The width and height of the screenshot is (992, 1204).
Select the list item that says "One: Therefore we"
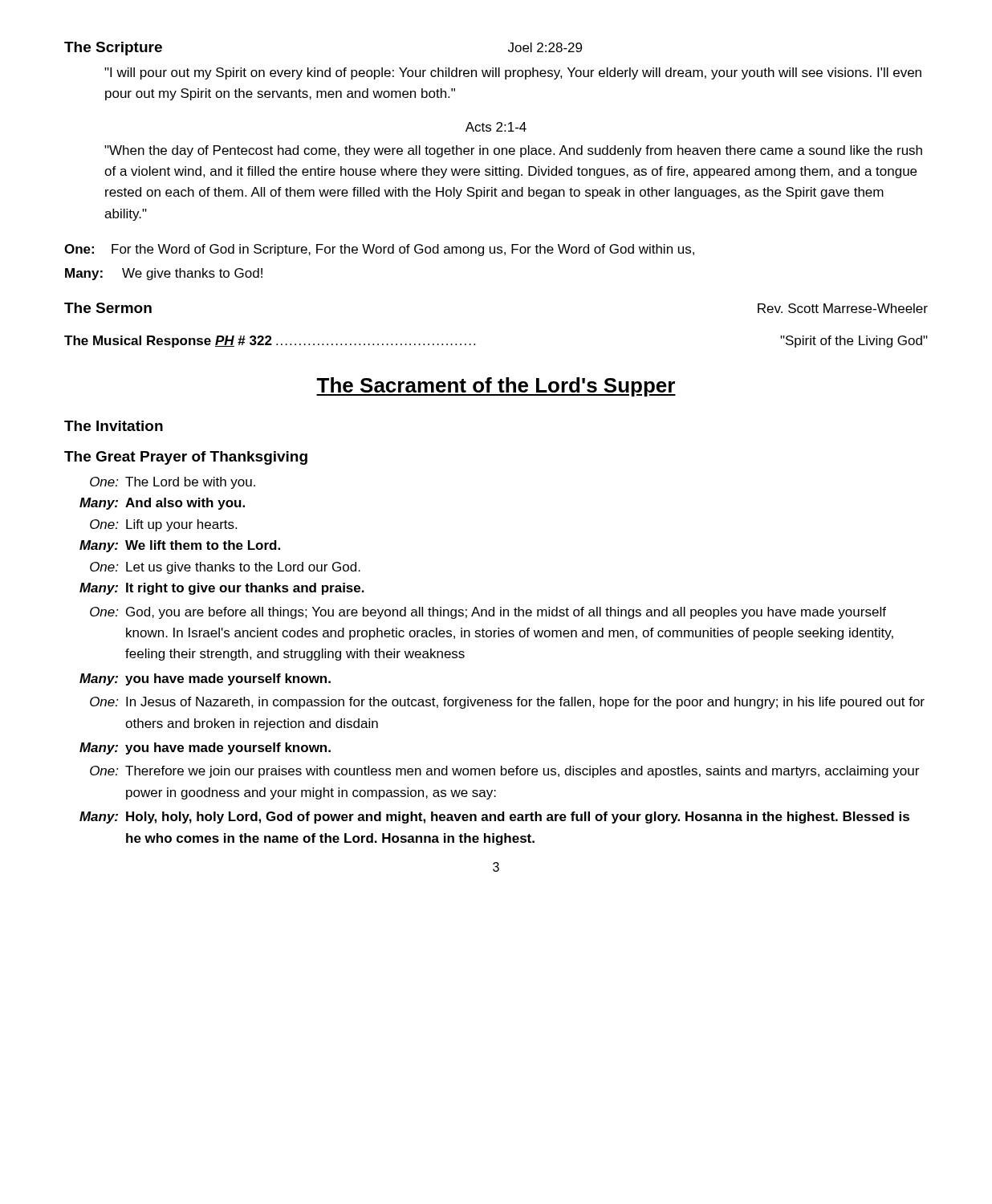[x=496, y=782]
